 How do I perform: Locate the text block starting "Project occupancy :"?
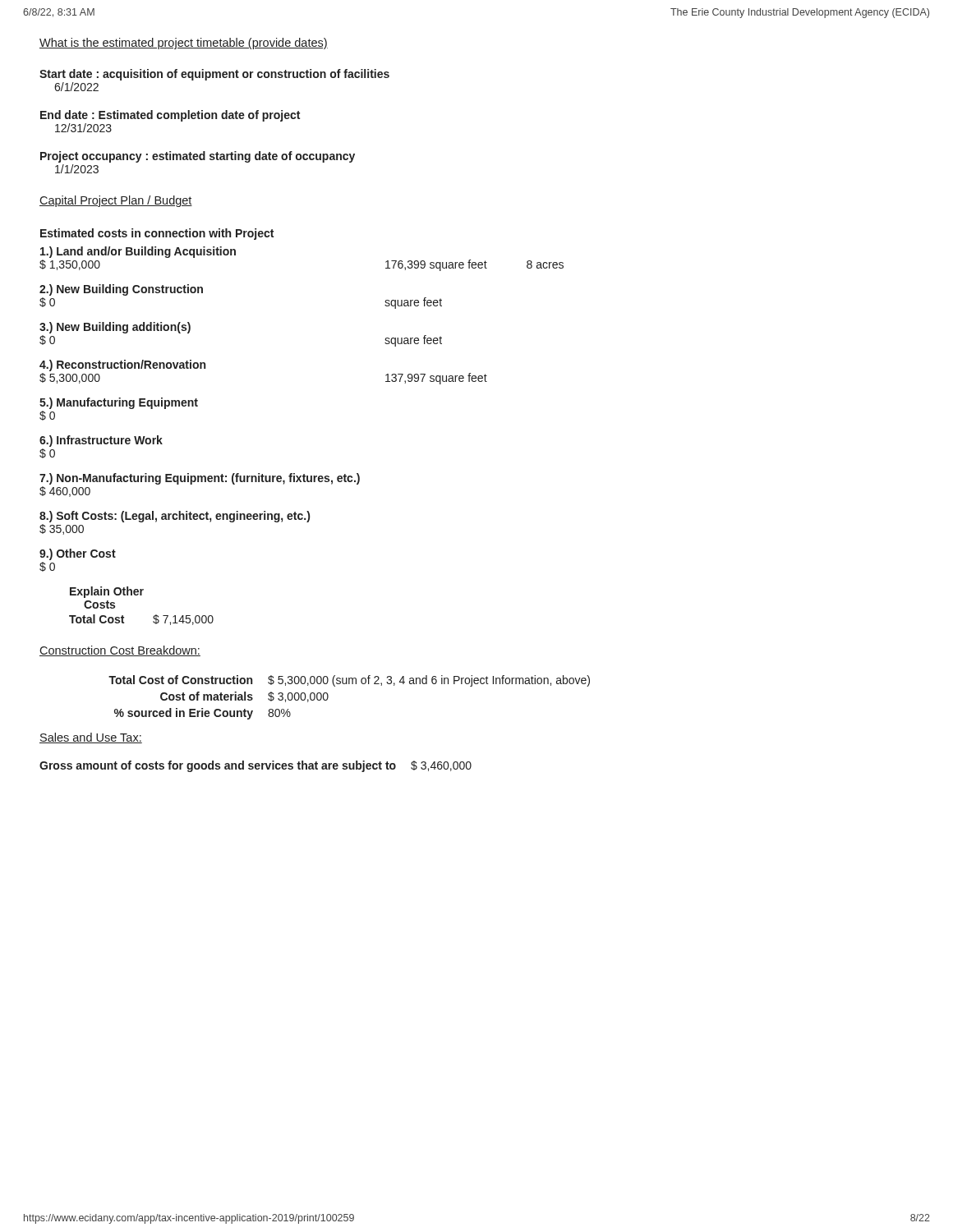point(198,157)
